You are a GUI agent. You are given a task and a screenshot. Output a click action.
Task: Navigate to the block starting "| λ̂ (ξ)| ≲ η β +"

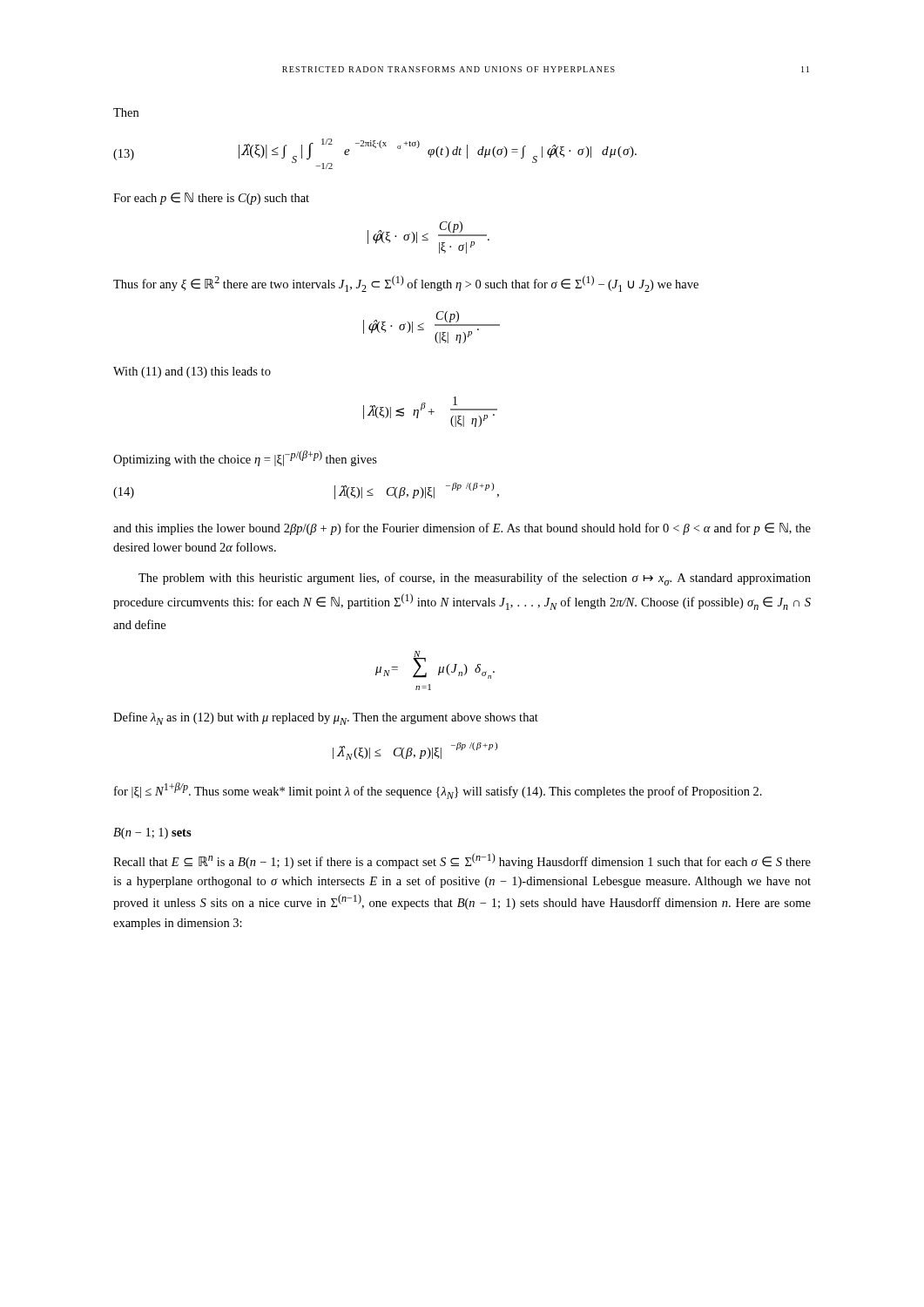click(462, 412)
